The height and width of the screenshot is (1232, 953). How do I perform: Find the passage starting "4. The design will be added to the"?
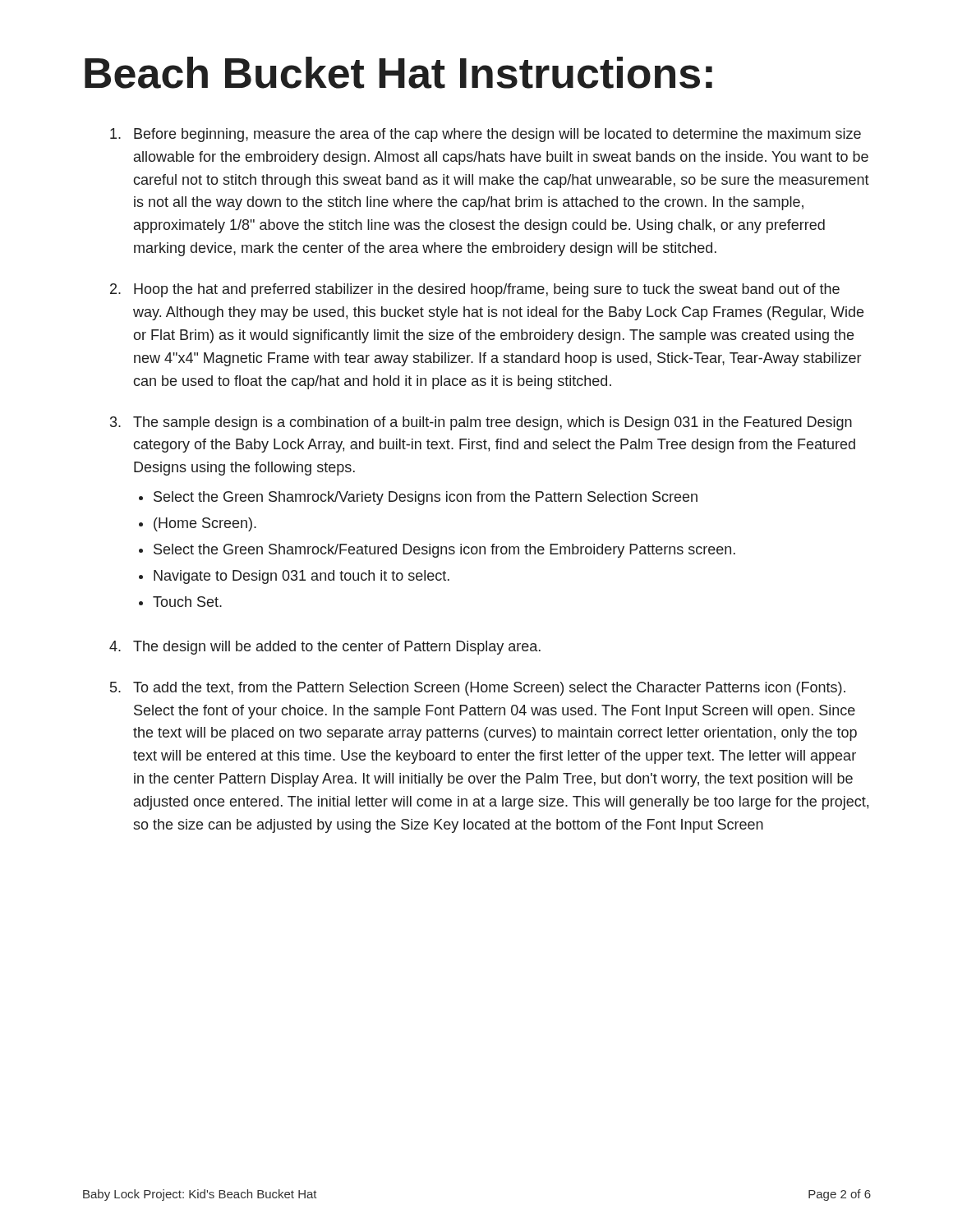tap(476, 647)
